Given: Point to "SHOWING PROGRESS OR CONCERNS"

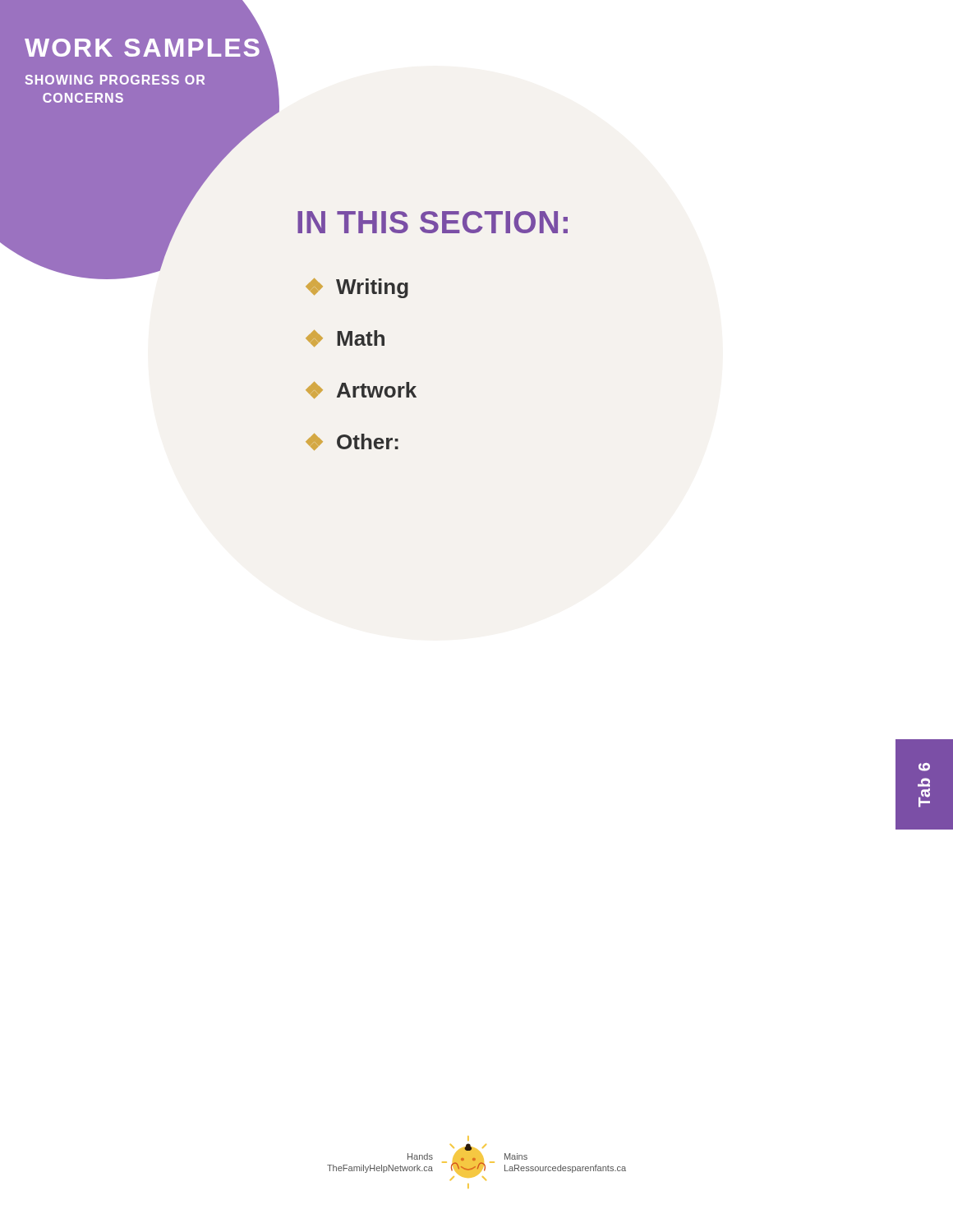Looking at the screenshot, I should point(143,90).
